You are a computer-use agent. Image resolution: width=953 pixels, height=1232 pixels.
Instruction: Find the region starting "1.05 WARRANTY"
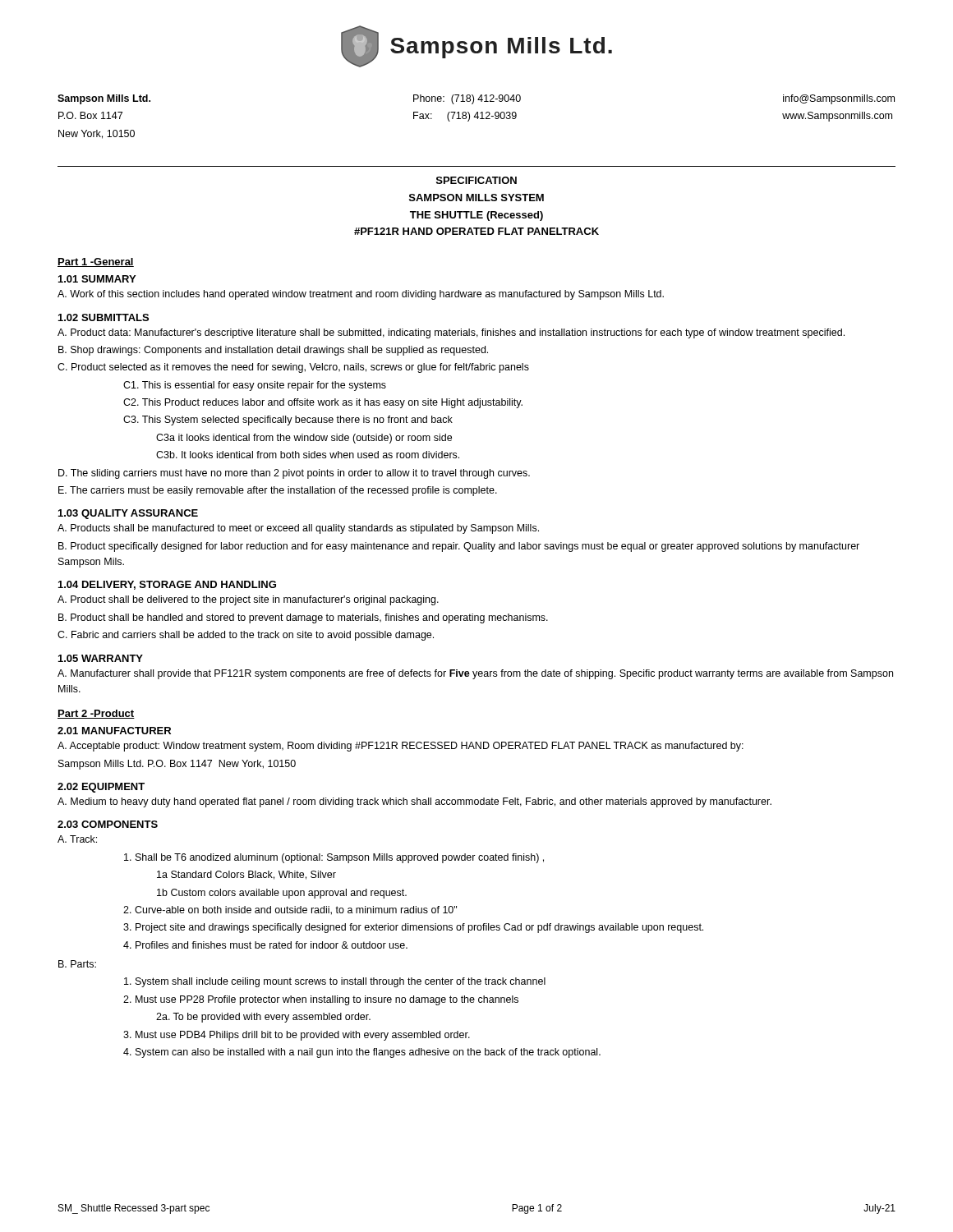click(100, 658)
